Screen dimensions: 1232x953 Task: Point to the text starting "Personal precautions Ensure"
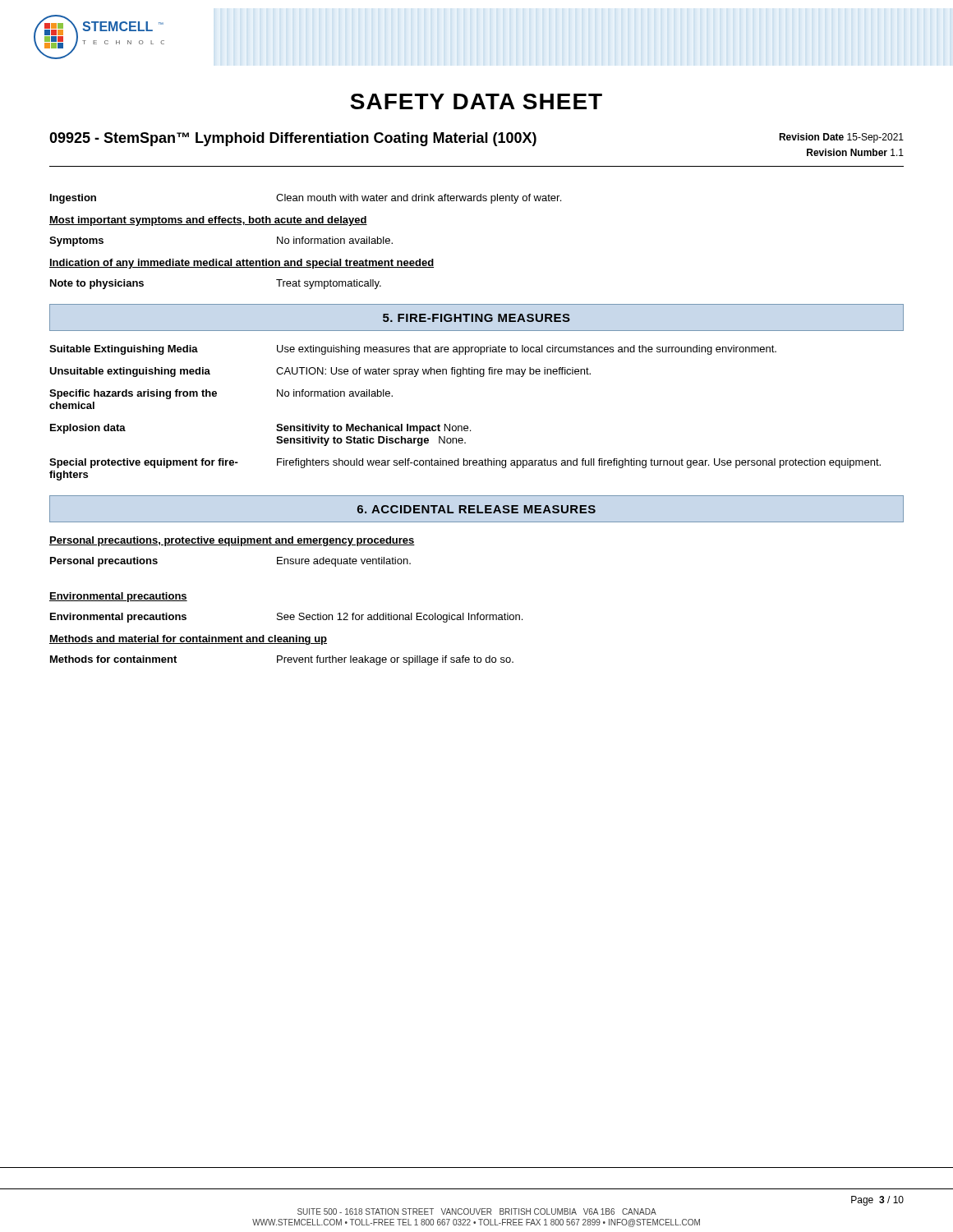tap(100, 562)
